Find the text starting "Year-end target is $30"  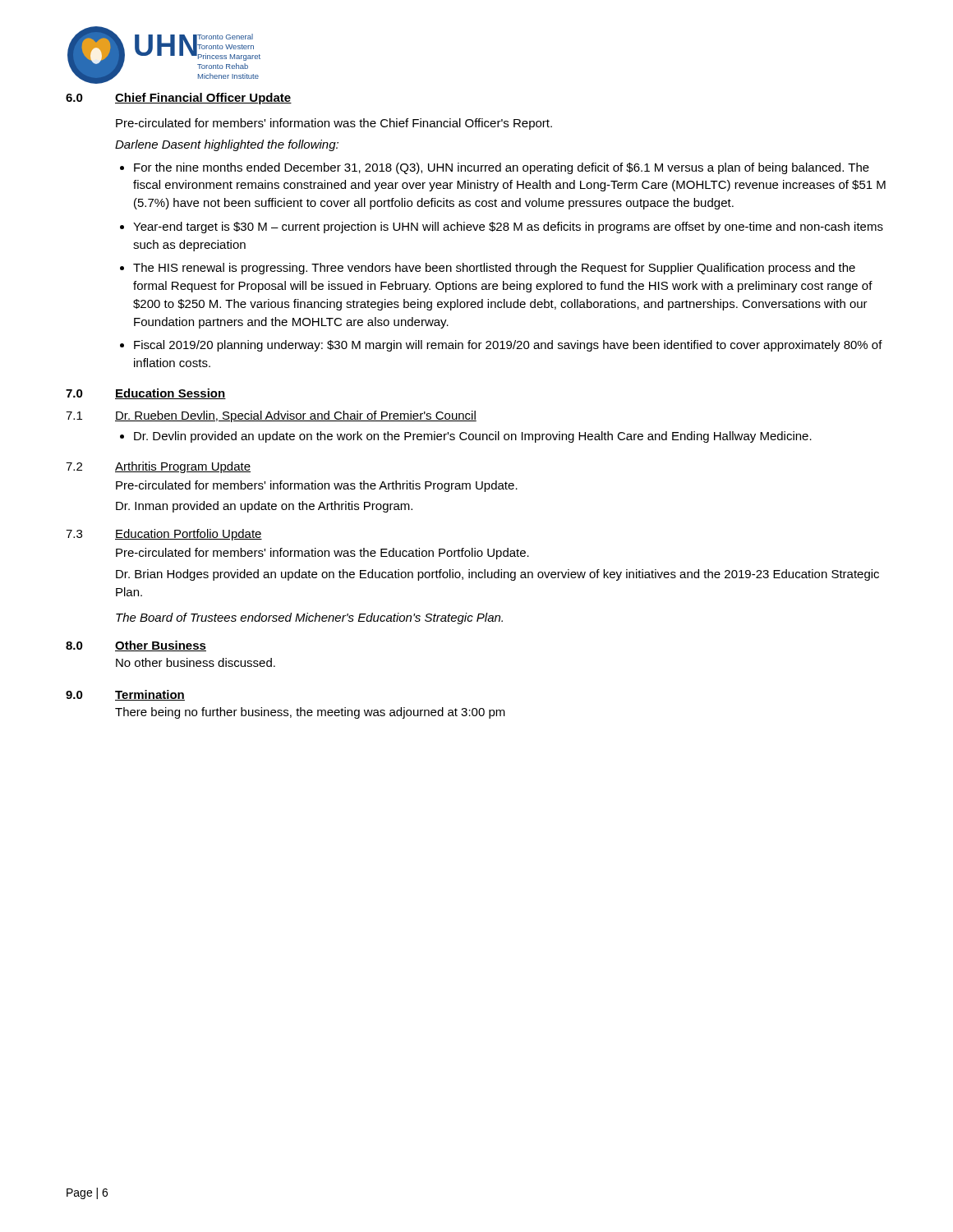tap(508, 235)
